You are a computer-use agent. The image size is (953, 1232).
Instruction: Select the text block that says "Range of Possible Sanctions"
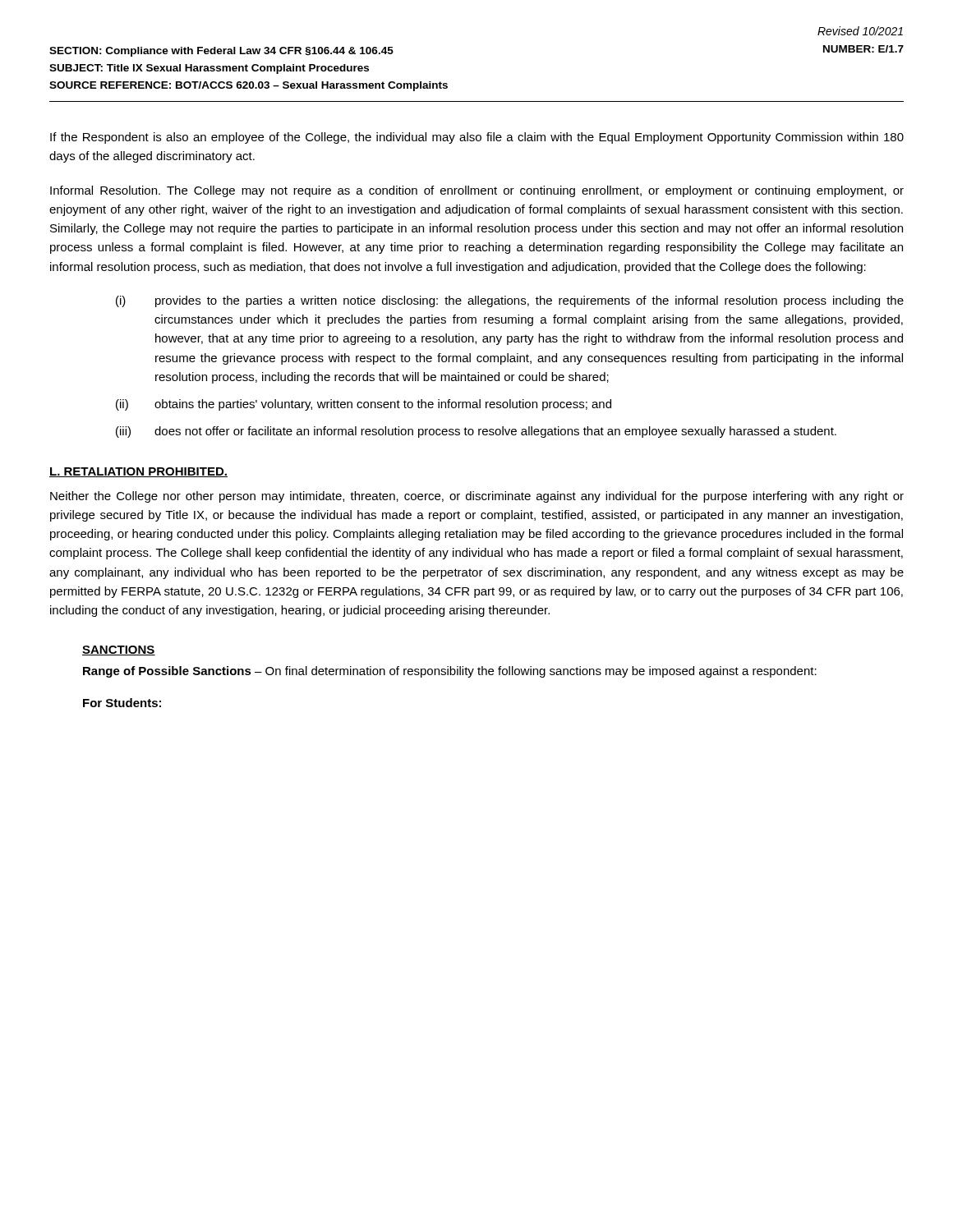point(450,671)
